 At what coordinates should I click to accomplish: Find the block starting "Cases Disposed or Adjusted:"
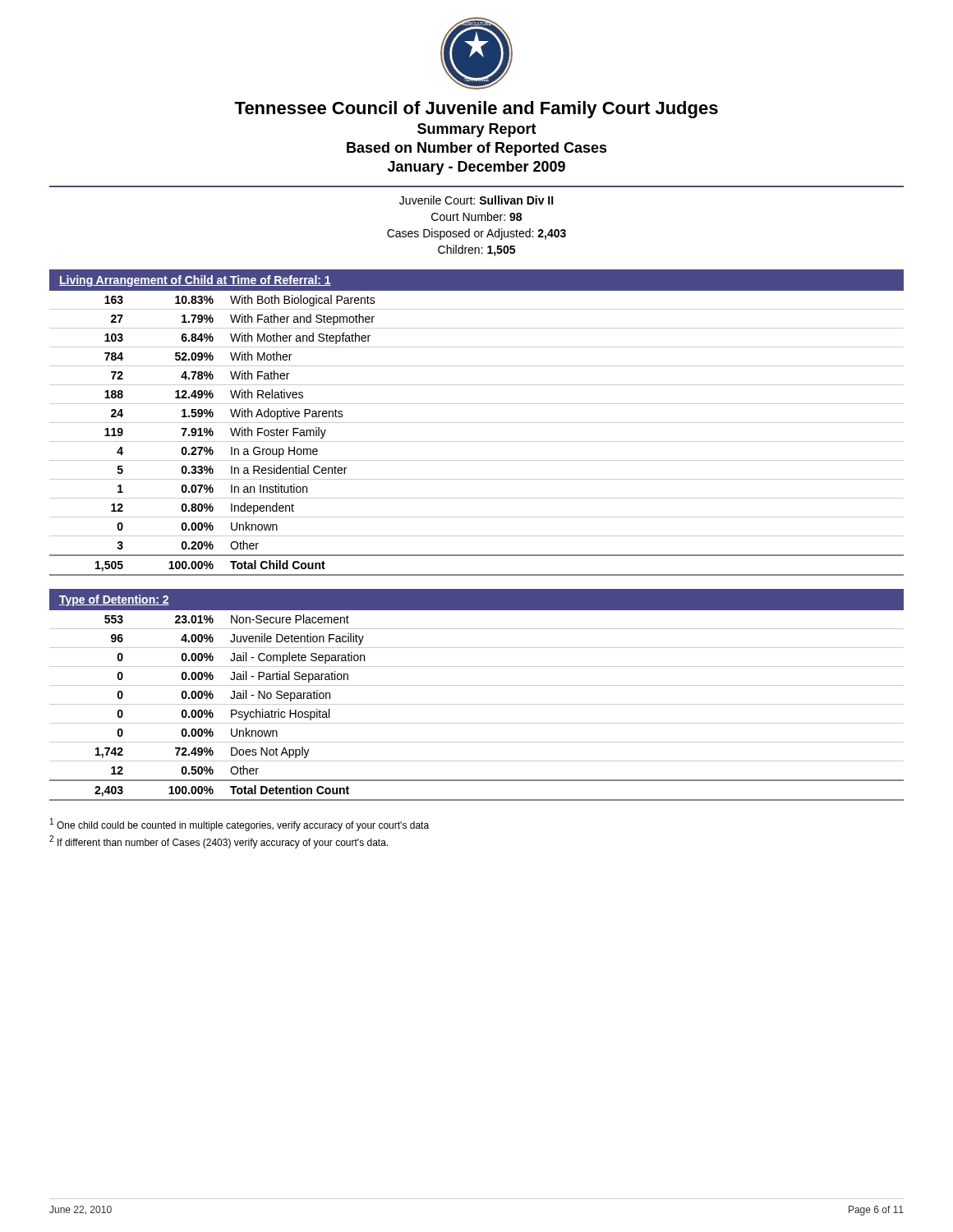pos(476,233)
